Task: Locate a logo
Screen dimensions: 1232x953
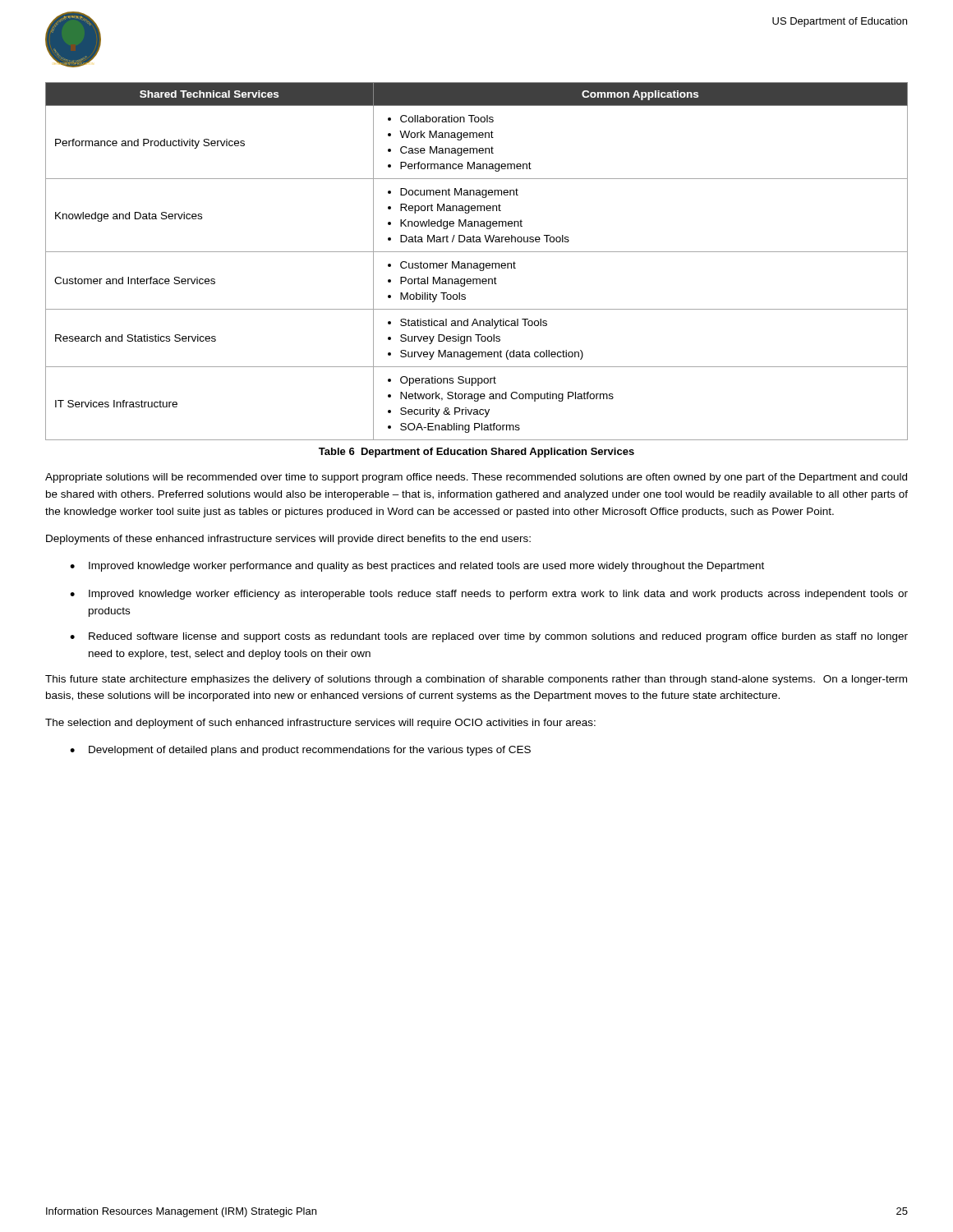Action: pyautogui.click(x=73, y=39)
